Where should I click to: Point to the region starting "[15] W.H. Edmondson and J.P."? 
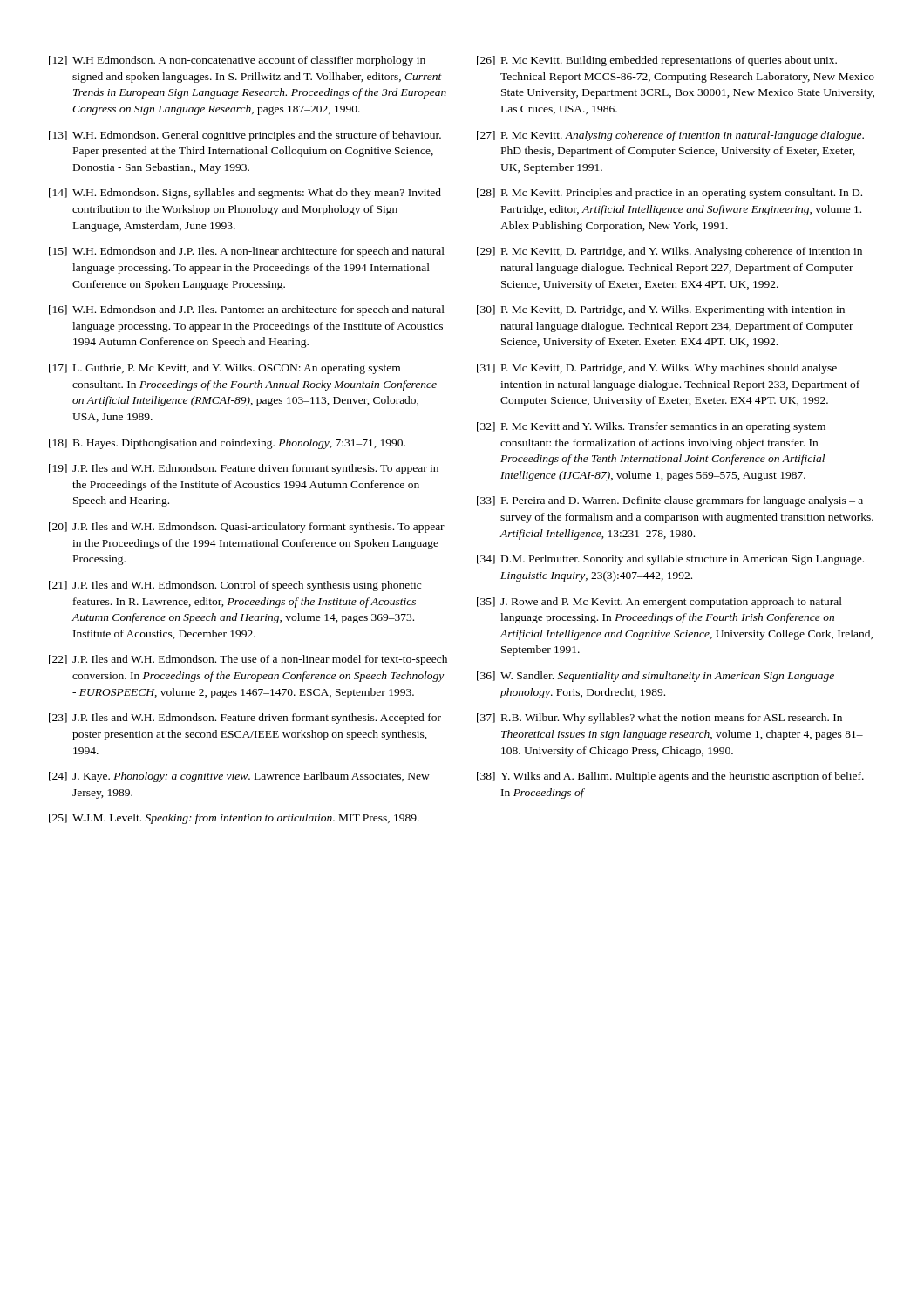(248, 268)
